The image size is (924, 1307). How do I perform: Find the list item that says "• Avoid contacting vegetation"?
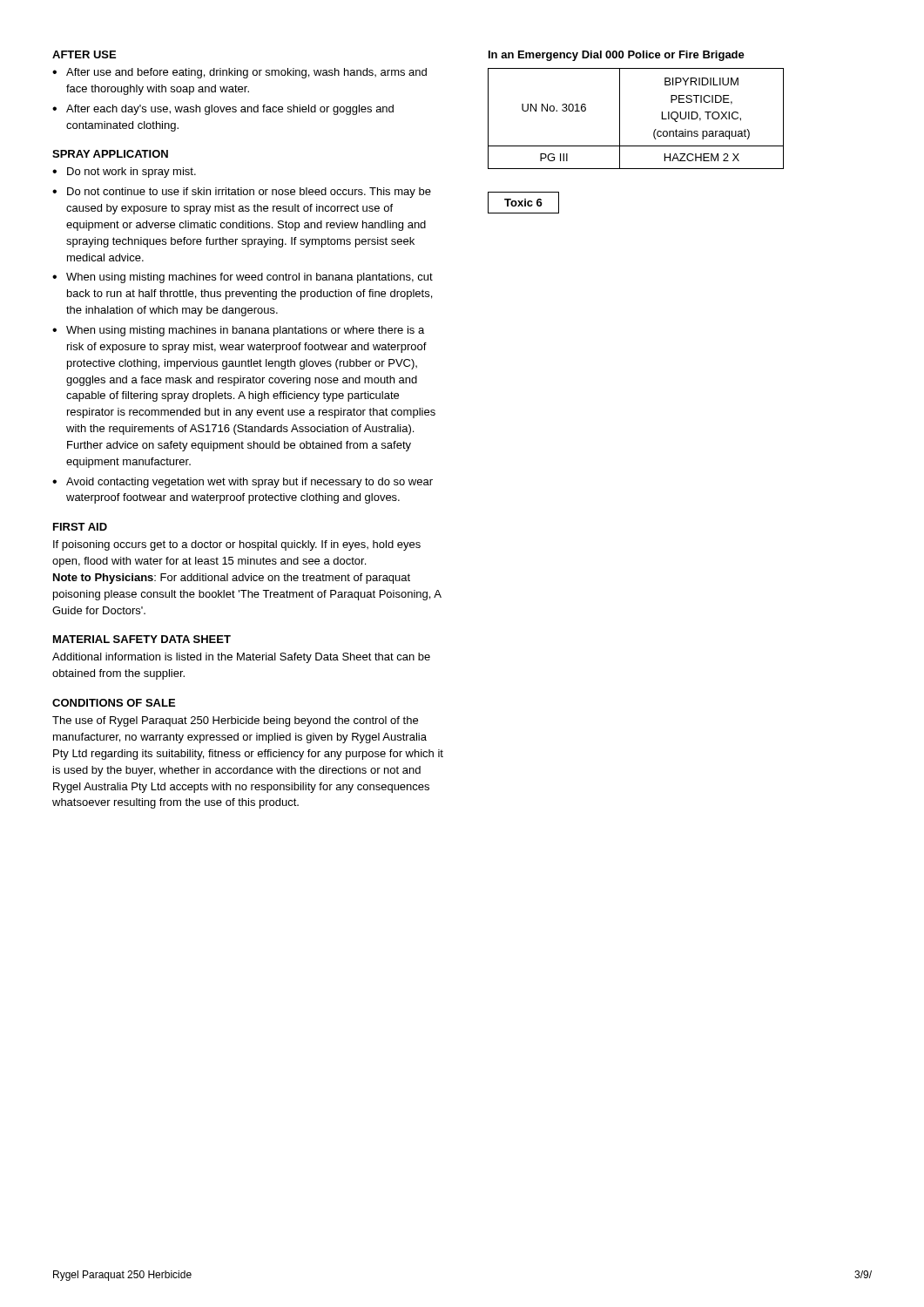coord(248,490)
